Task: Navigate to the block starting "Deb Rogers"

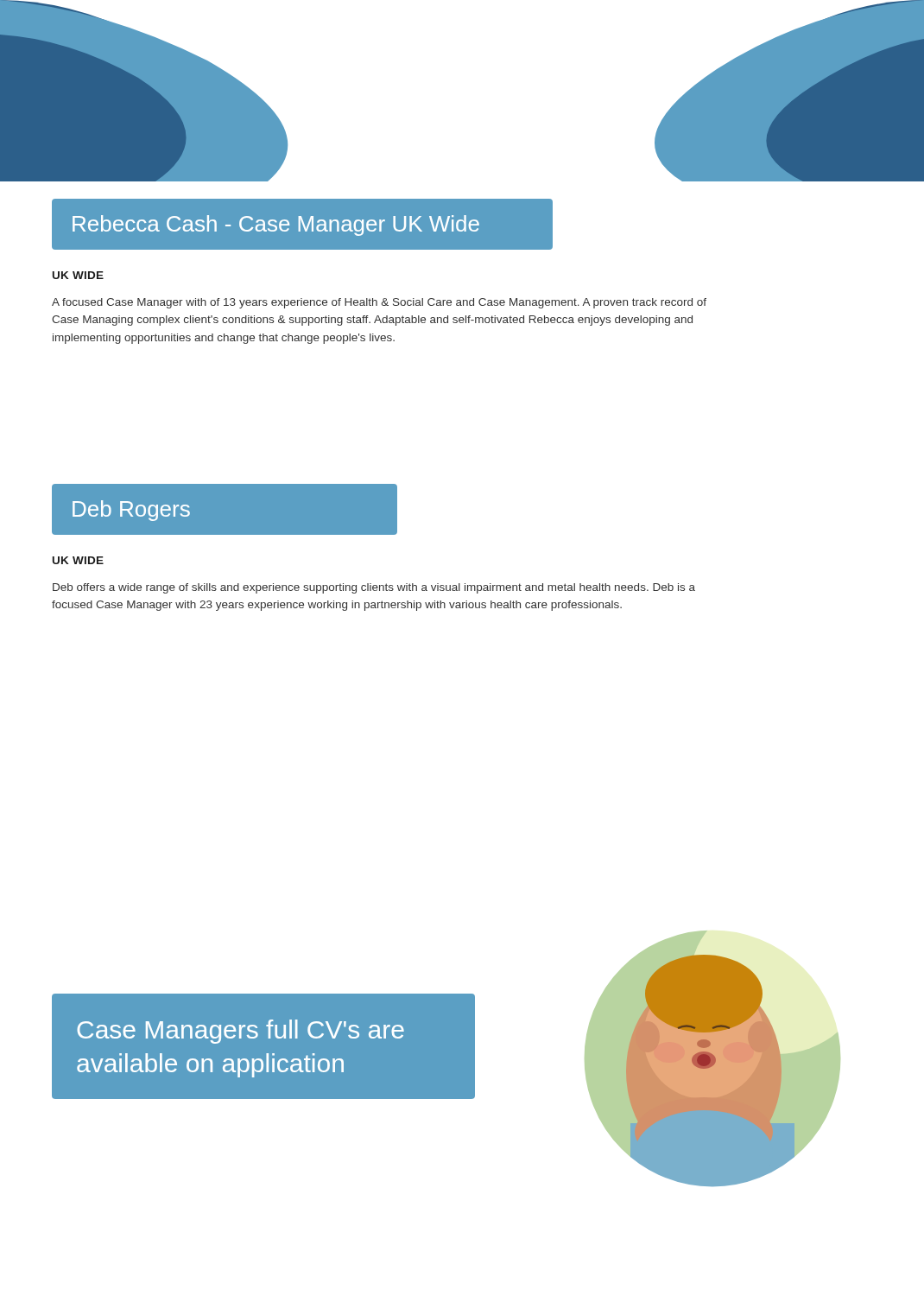Action: click(x=131, y=511)
